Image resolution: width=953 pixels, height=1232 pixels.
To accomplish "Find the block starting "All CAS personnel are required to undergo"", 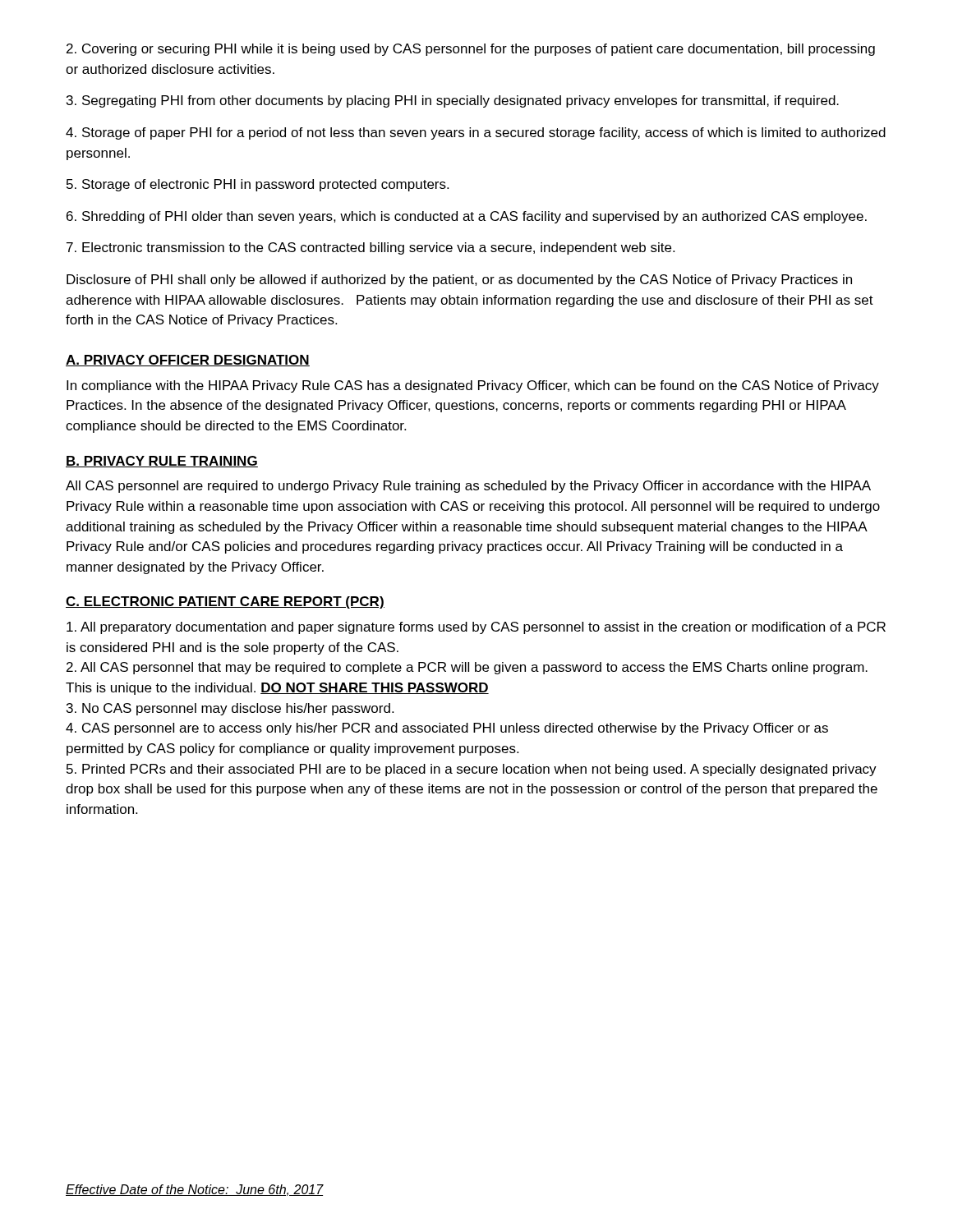I will coord(473,526).
